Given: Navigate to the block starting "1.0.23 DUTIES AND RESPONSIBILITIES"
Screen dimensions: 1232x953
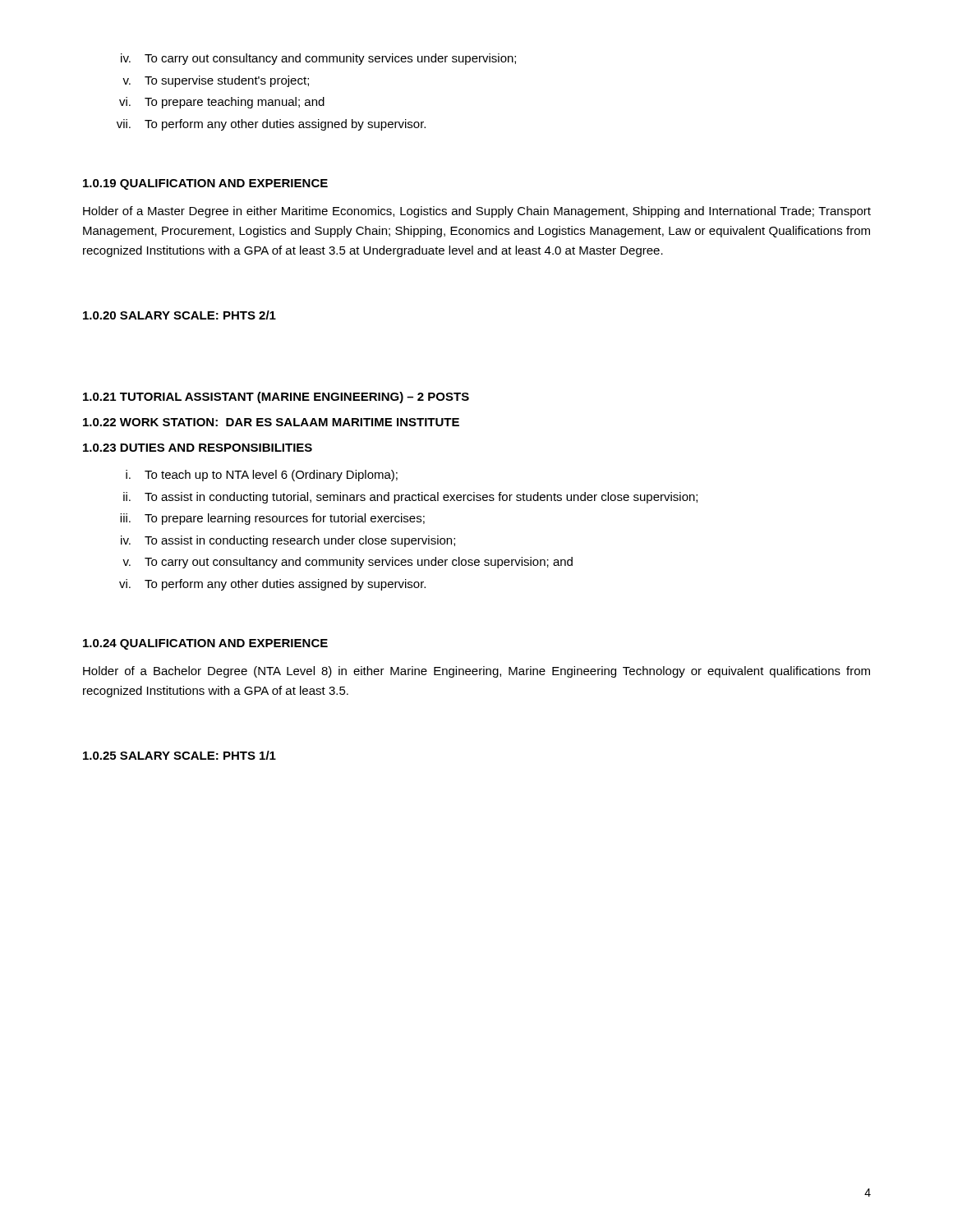Looking at the screenshot, I should [x=197, y=447].
